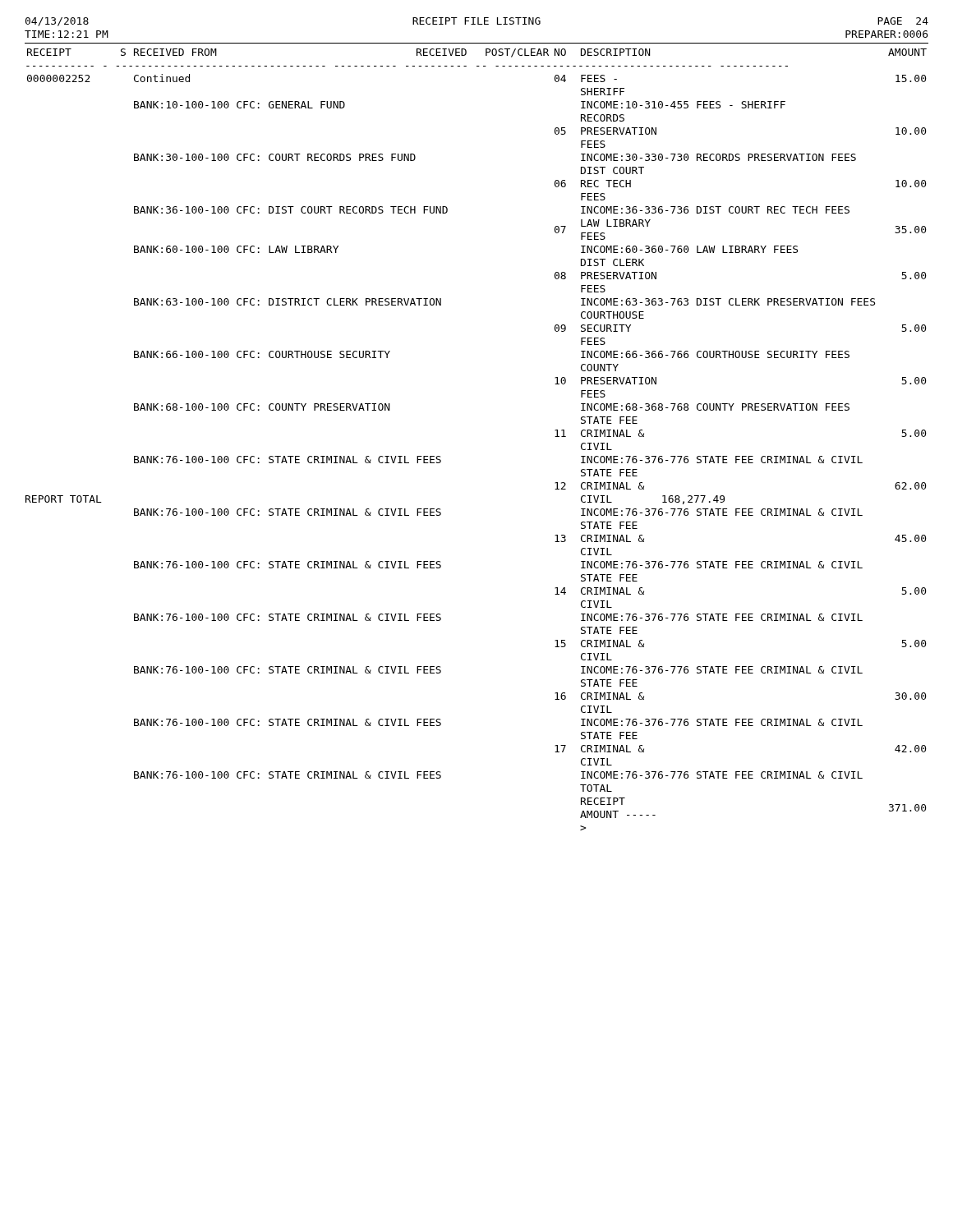Click where it says "REPORT TOTAL 168,277.49"
Viewport: 953px width, 1232px height.
click(x=375, y=499)
